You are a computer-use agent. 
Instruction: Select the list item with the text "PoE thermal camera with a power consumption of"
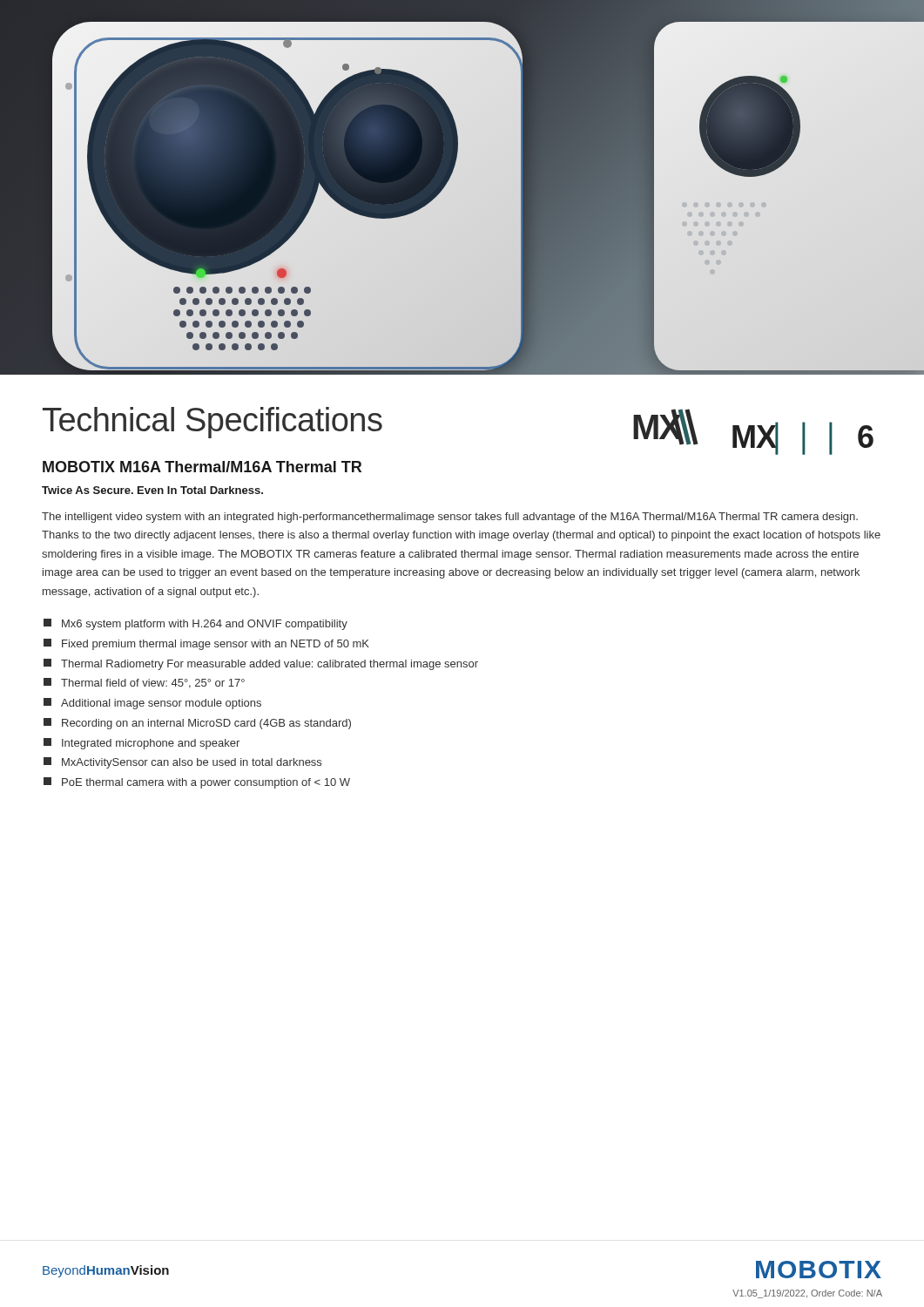coord(197,782)
